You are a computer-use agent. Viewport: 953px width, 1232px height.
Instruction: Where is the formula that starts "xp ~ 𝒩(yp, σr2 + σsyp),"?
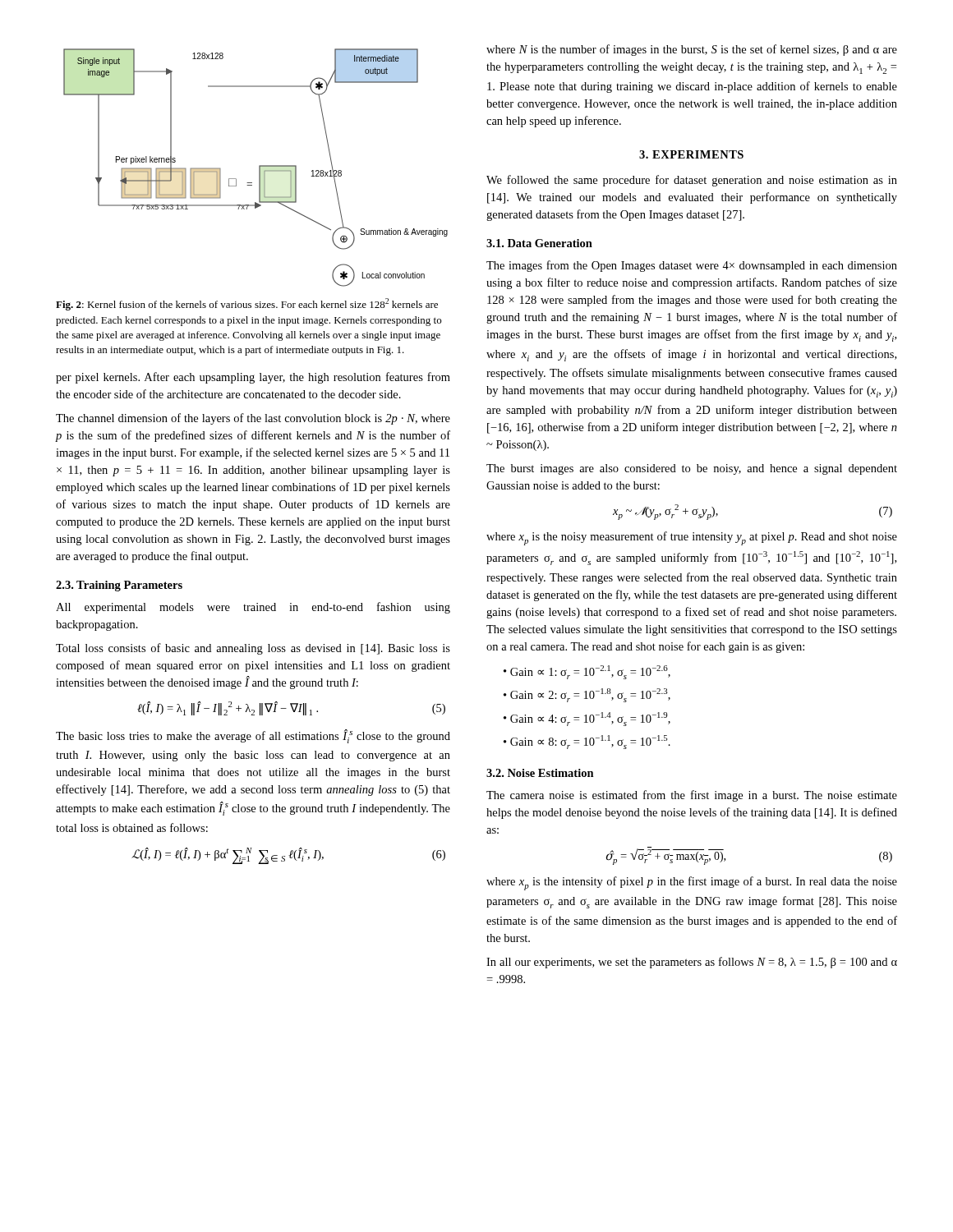[x=692, y=511]
